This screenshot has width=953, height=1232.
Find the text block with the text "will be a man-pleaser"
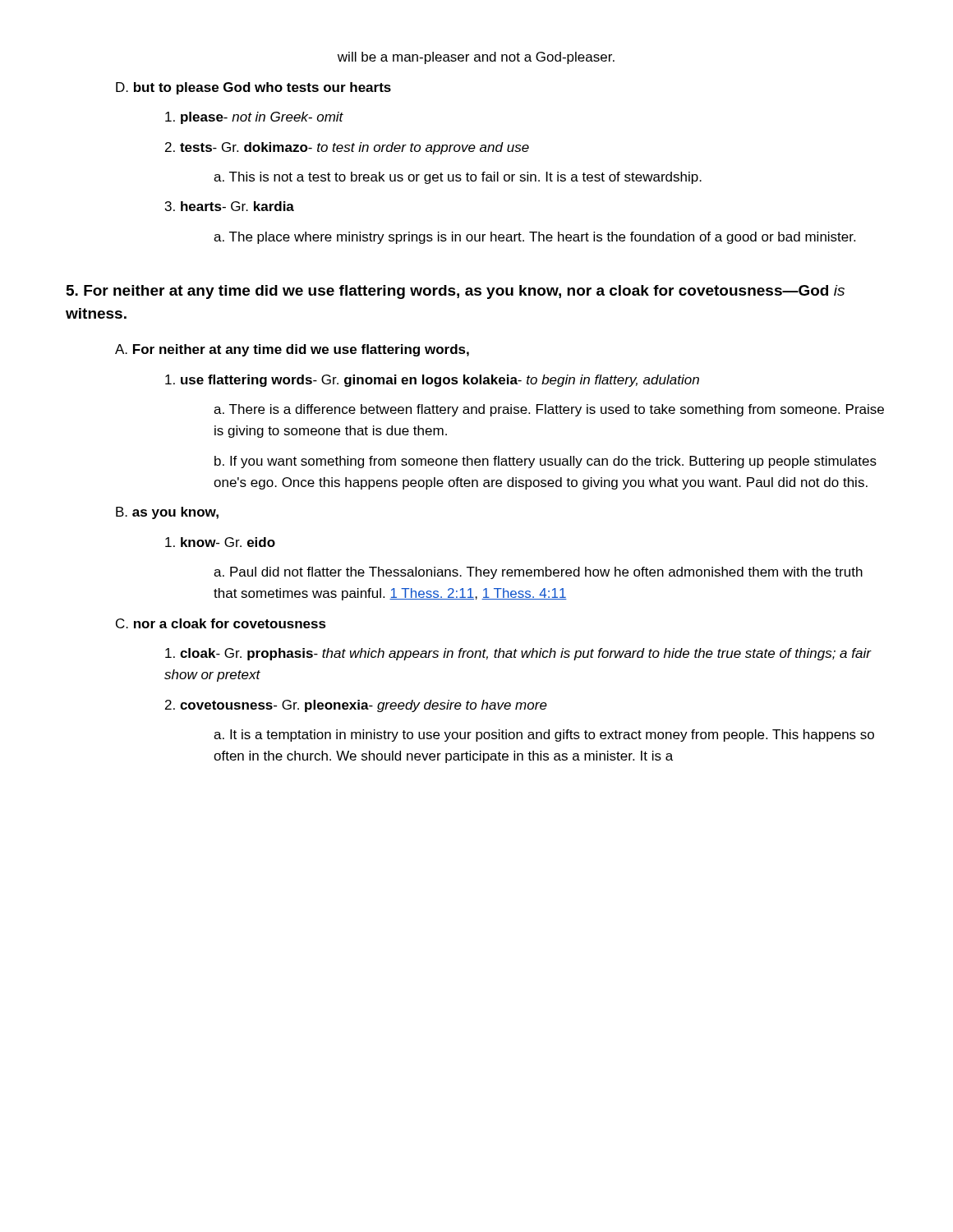point(476,57)
